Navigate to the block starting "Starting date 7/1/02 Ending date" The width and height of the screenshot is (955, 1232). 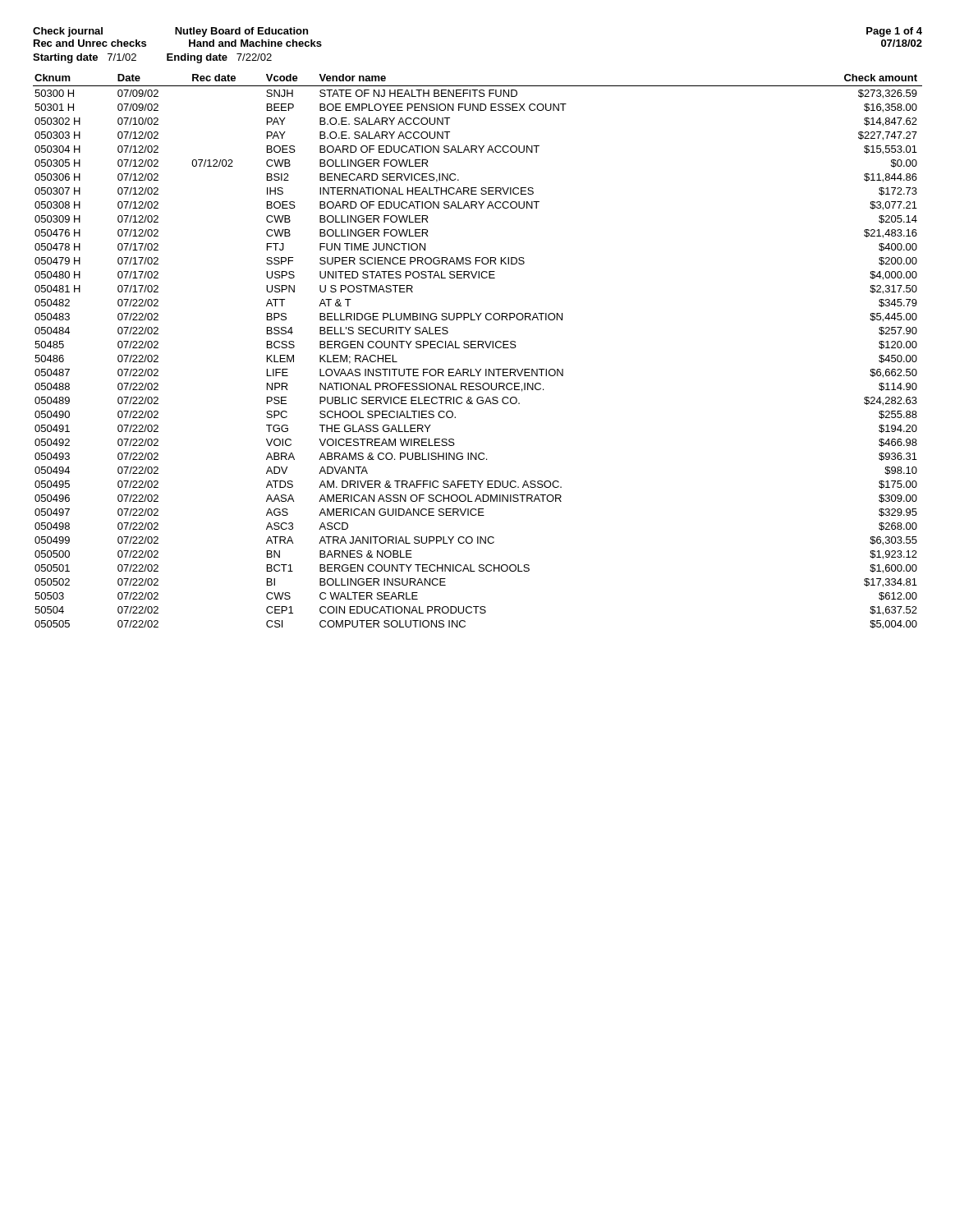coord(78,59)
